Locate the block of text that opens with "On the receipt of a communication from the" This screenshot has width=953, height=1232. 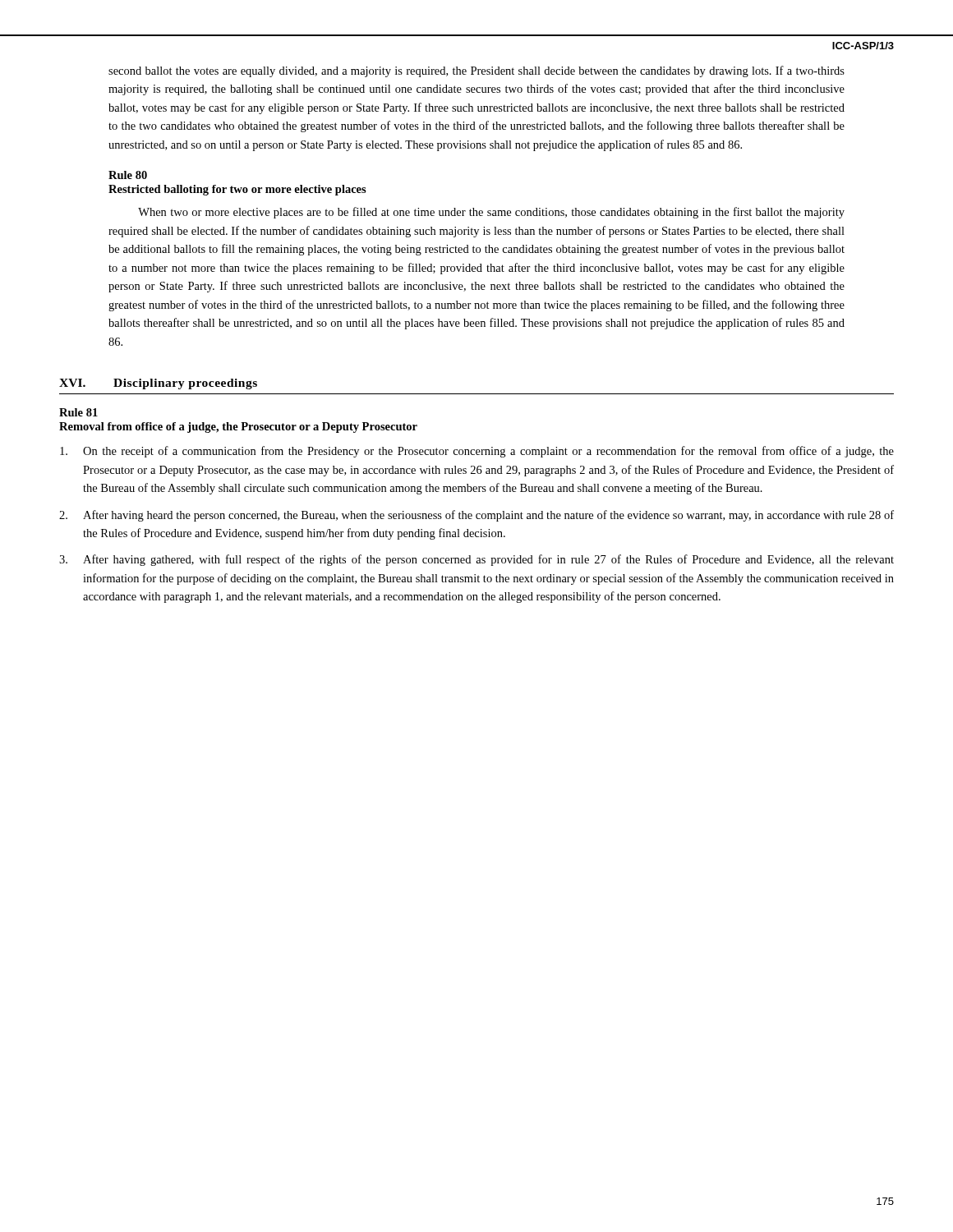(x=476, y=470)
